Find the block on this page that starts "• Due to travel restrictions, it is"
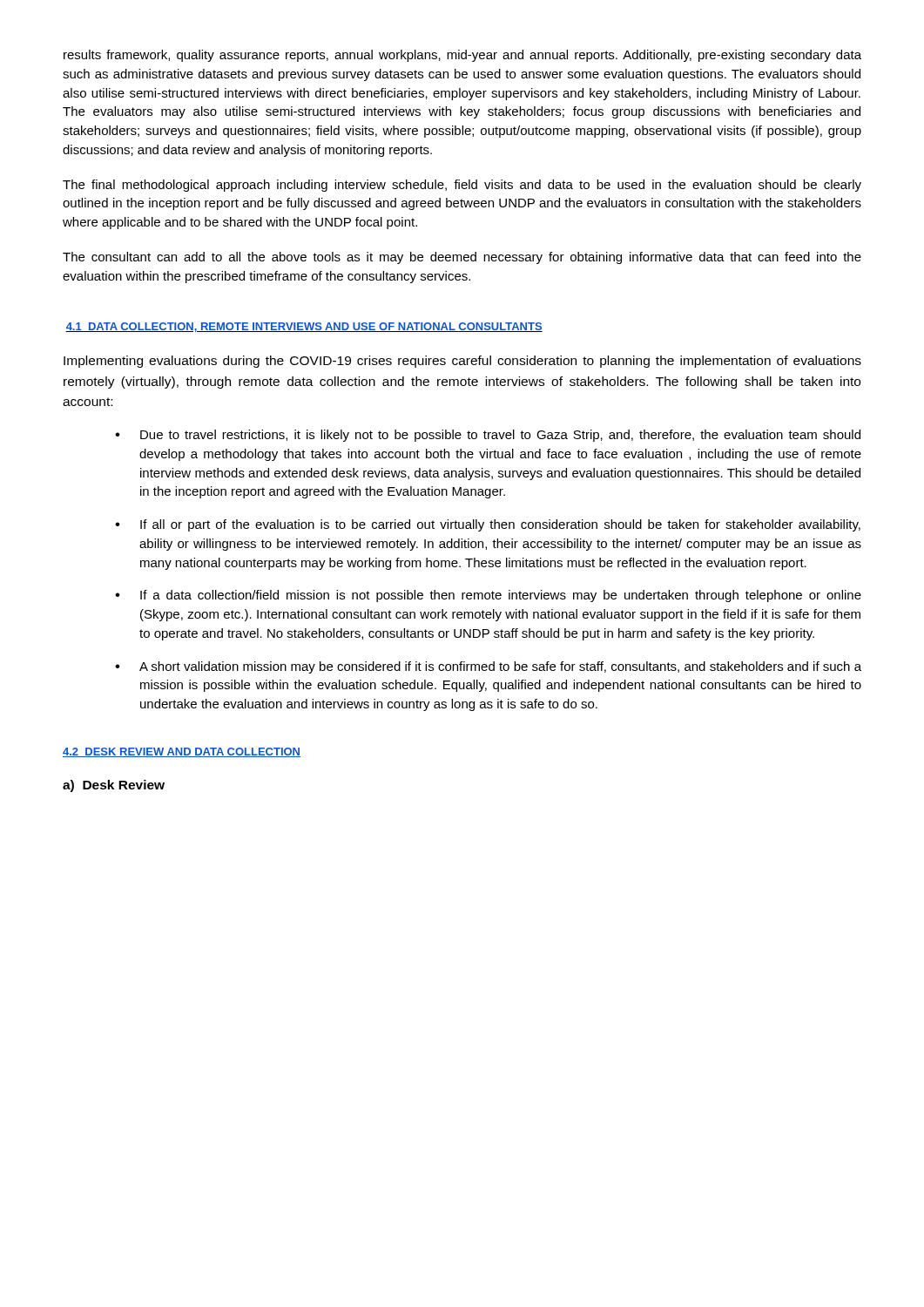The width and height of the screenshot is (924, 1307). pyautogui.click(x=488, y=463)
